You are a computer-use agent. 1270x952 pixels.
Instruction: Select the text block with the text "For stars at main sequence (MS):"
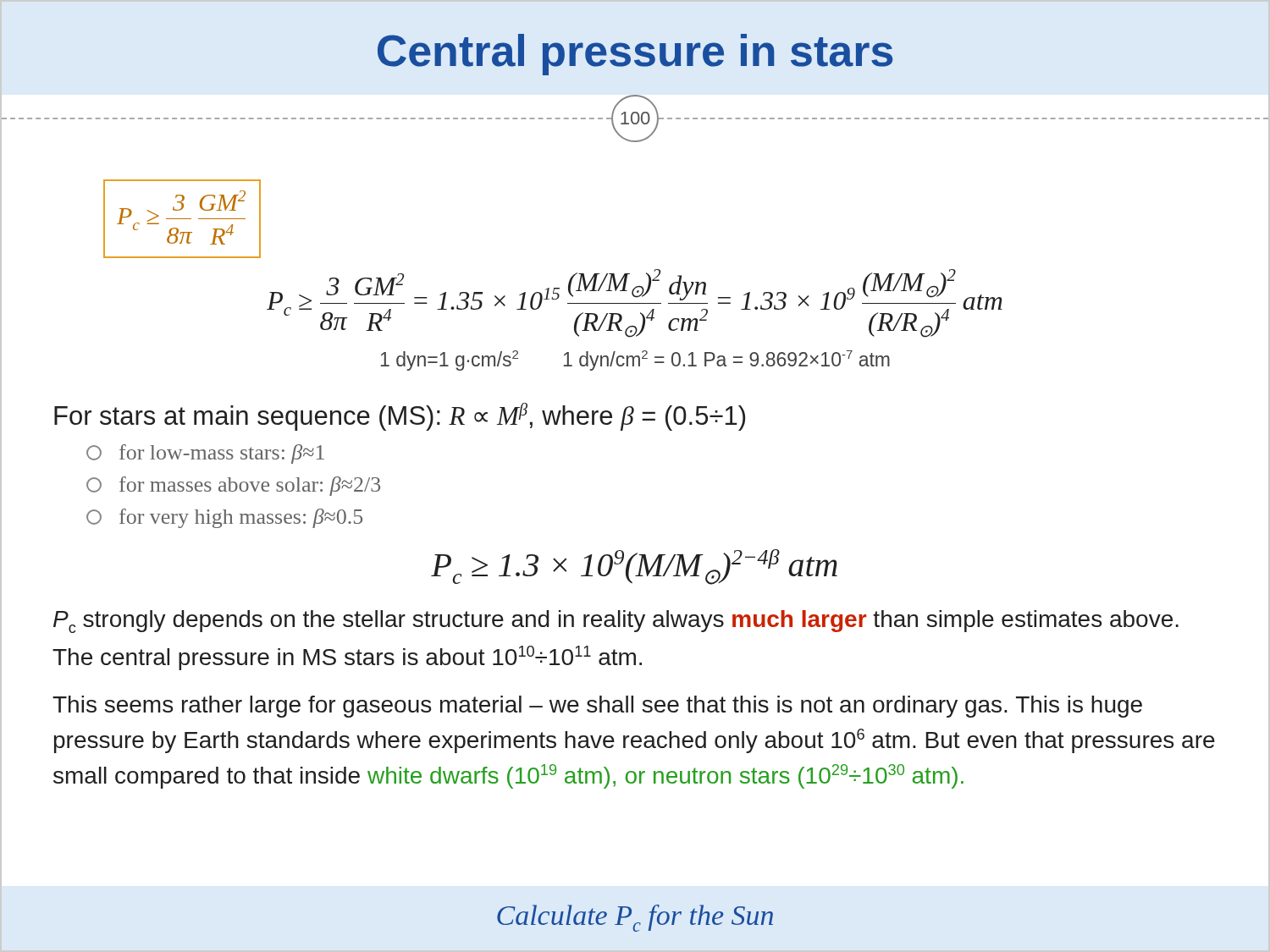400,415
